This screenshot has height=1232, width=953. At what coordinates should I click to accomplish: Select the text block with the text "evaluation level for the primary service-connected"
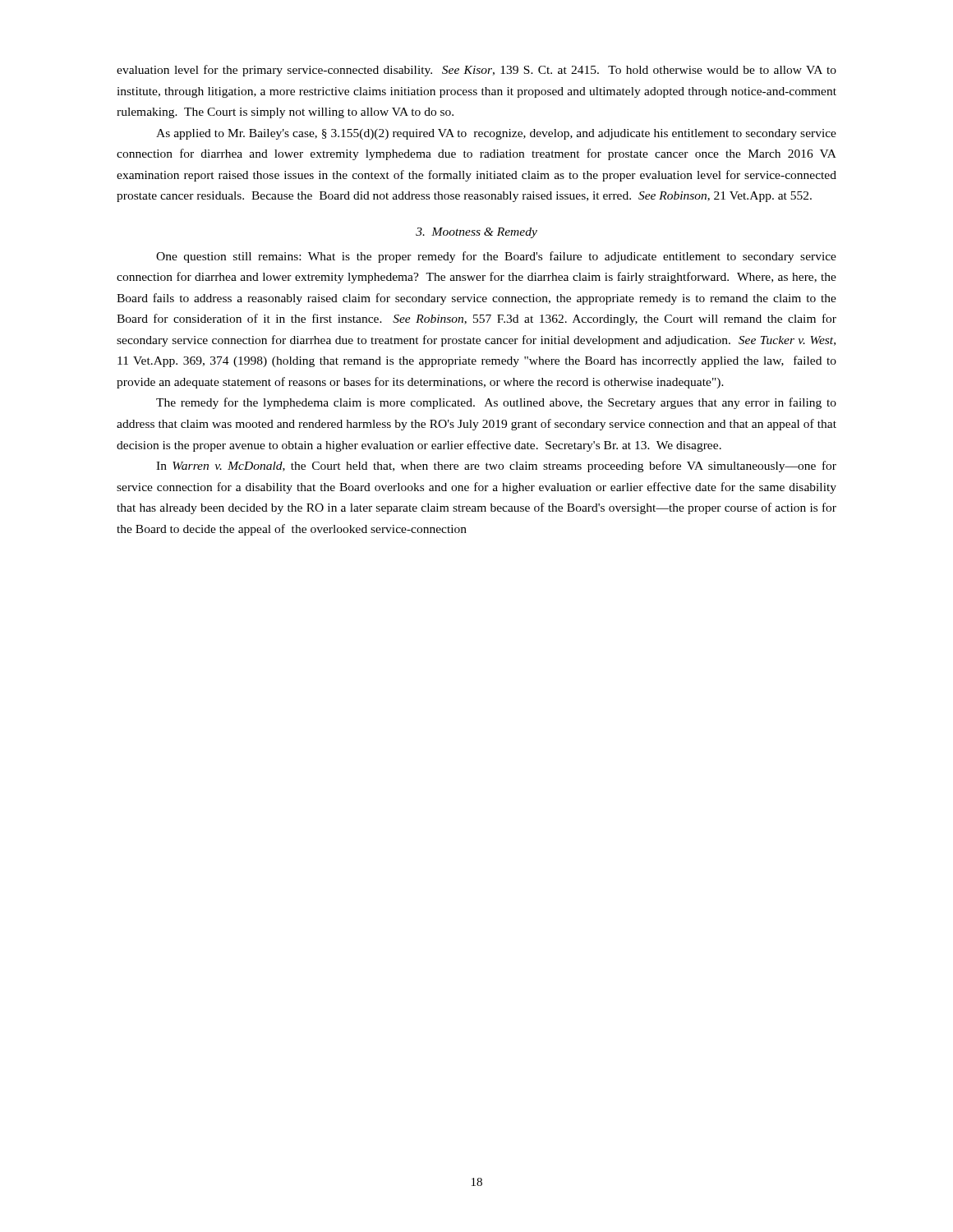coord(476,91)
